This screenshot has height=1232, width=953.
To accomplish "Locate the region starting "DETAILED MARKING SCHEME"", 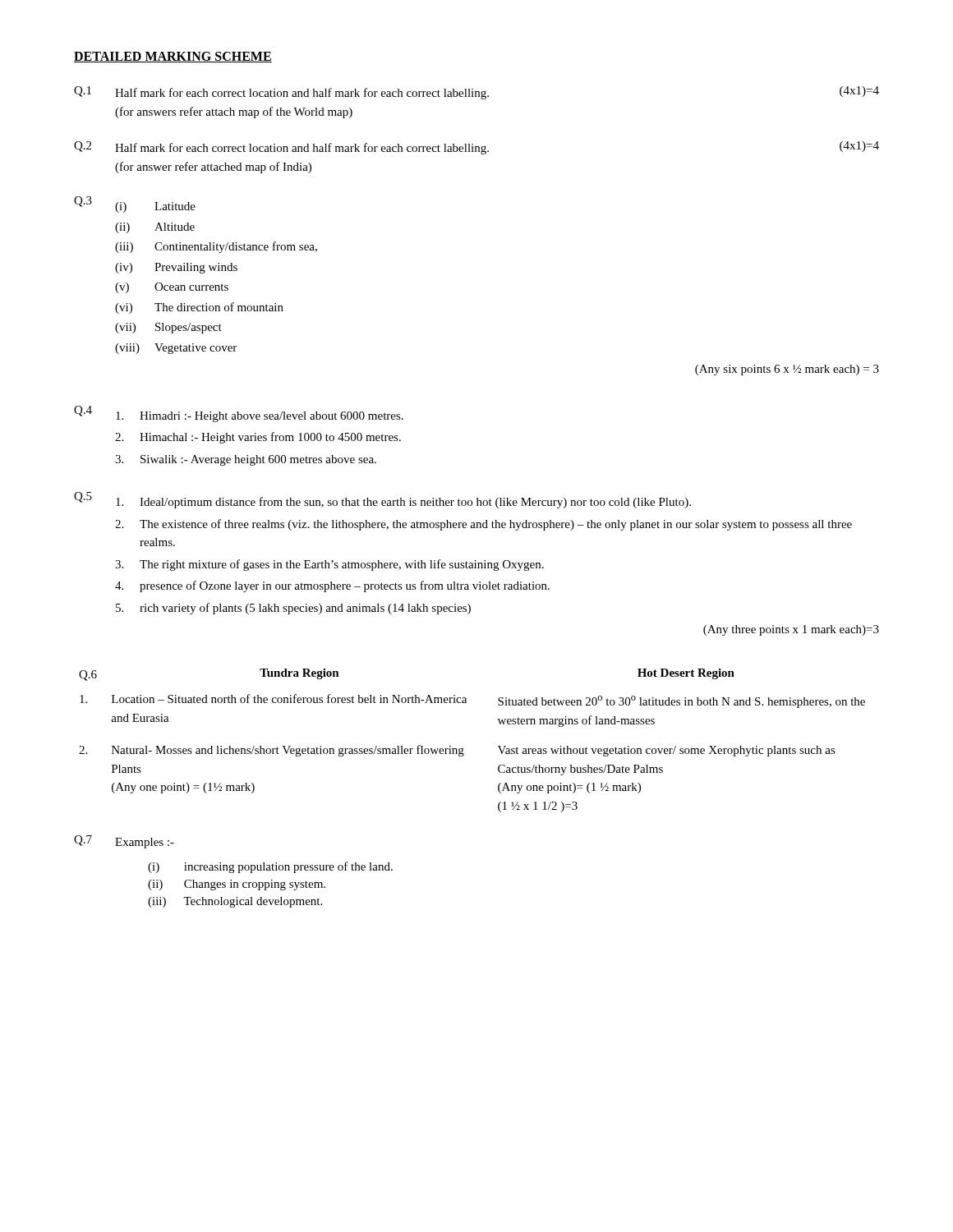I will pyautogui.click(x=173, y=56).
